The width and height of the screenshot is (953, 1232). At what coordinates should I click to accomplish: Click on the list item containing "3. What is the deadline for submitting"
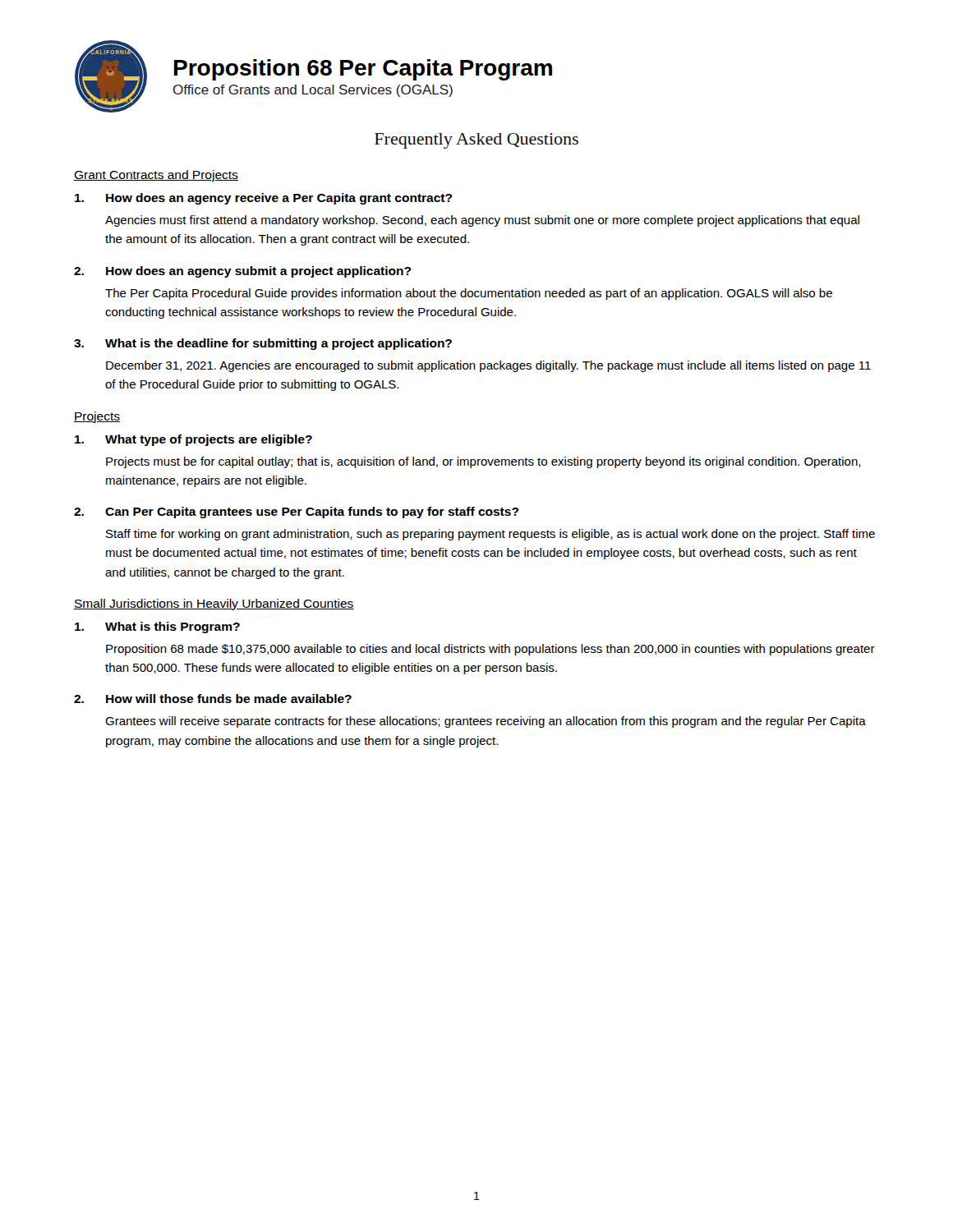click(x=263, y=344)
